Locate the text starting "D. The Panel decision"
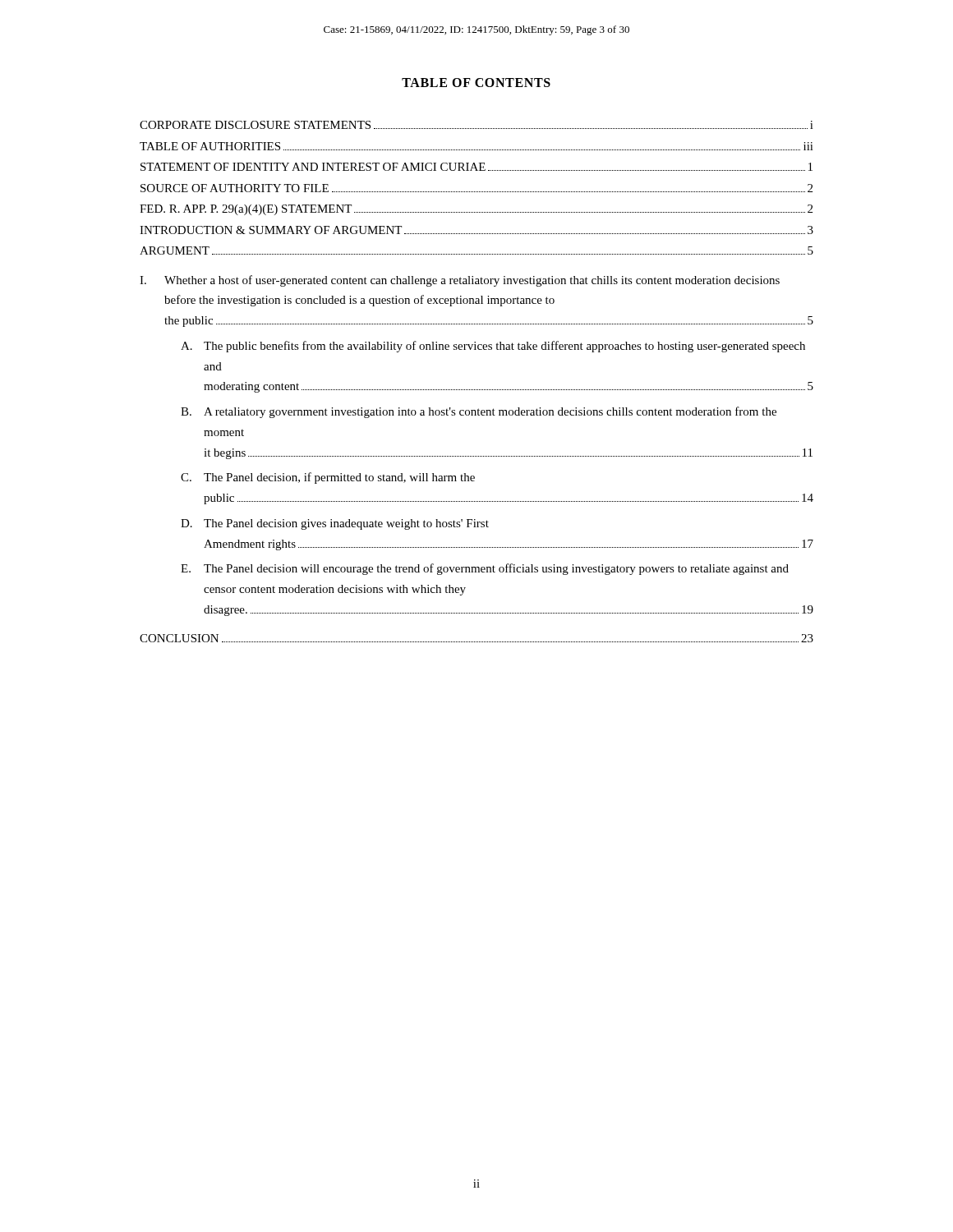Image resolution: width=953 pixels, height=1232 pixels. tap(497, 533)
